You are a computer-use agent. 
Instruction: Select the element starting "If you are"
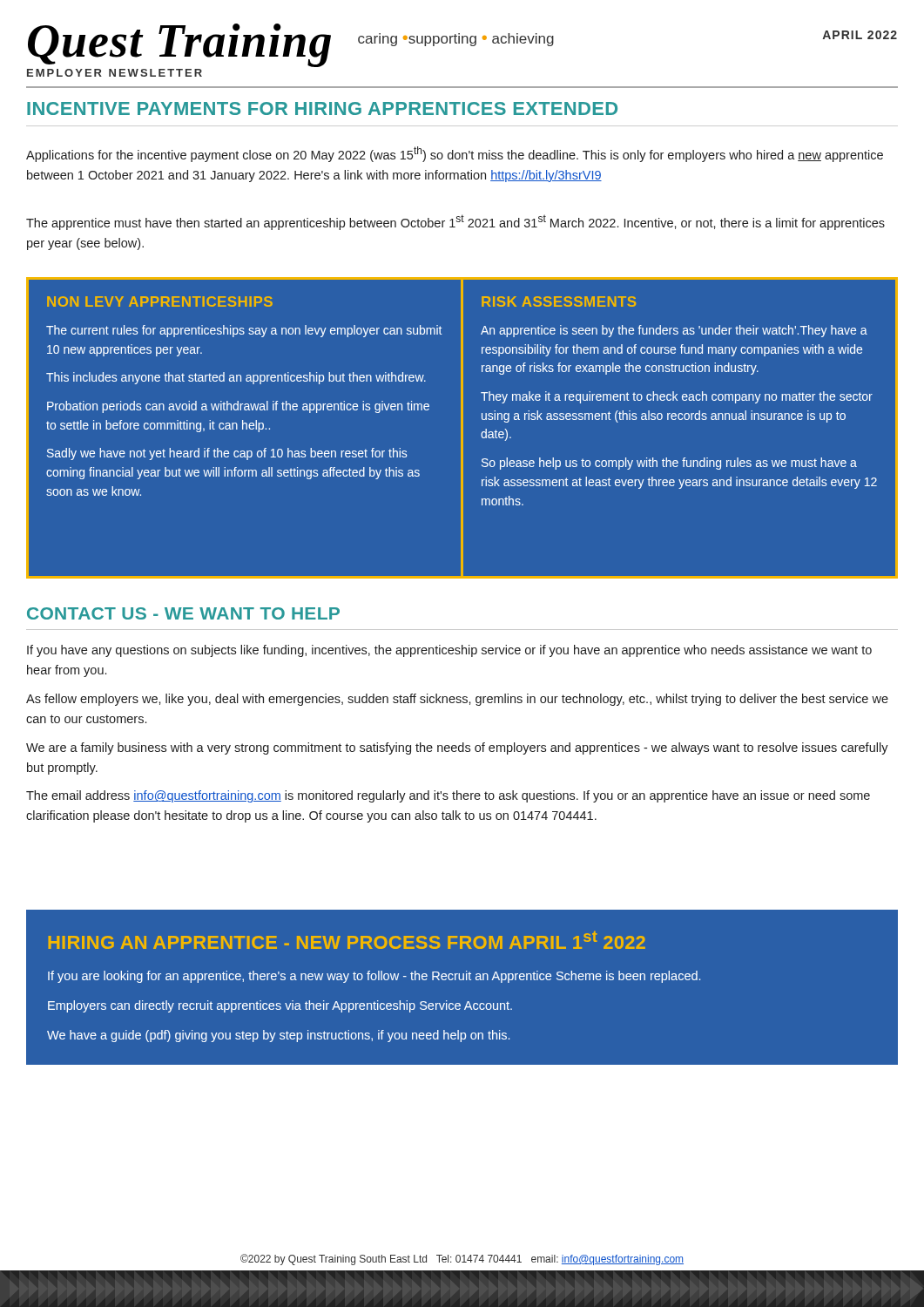(374, 976)
